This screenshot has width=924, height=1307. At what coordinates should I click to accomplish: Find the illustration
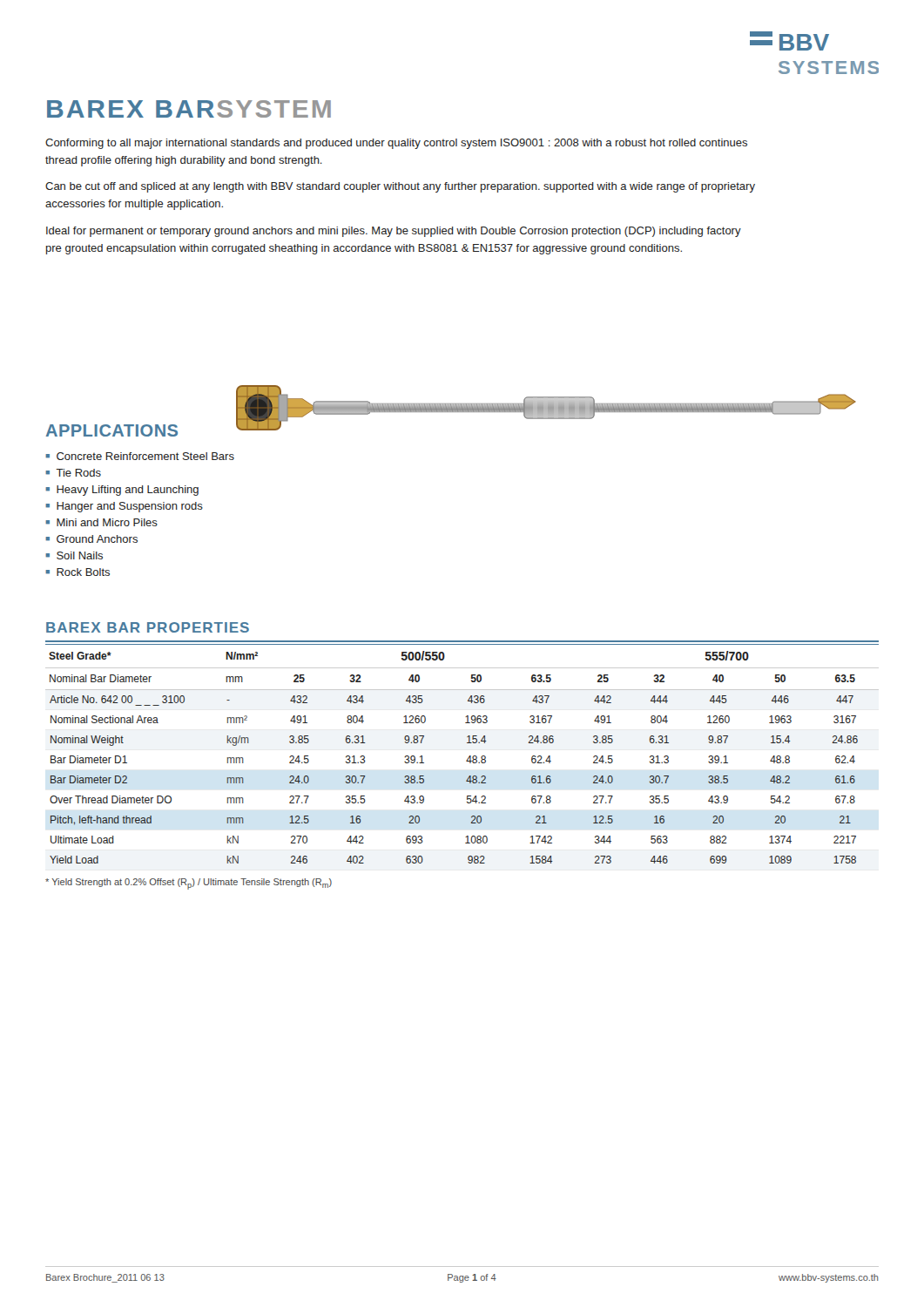click(529, 416)
